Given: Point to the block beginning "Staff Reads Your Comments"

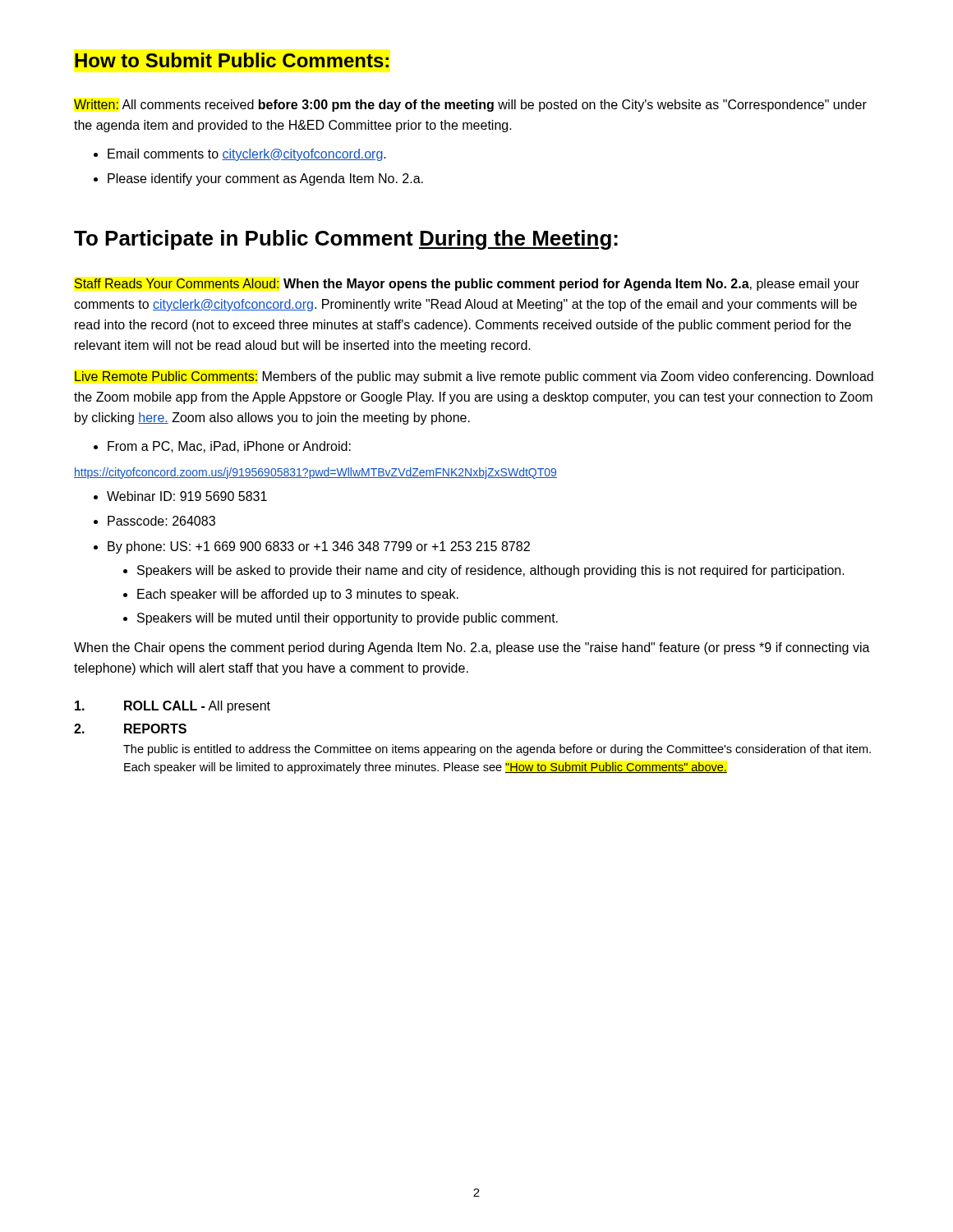Looking at the screenshot, I should pyautogui.click(x=467, y=314).
